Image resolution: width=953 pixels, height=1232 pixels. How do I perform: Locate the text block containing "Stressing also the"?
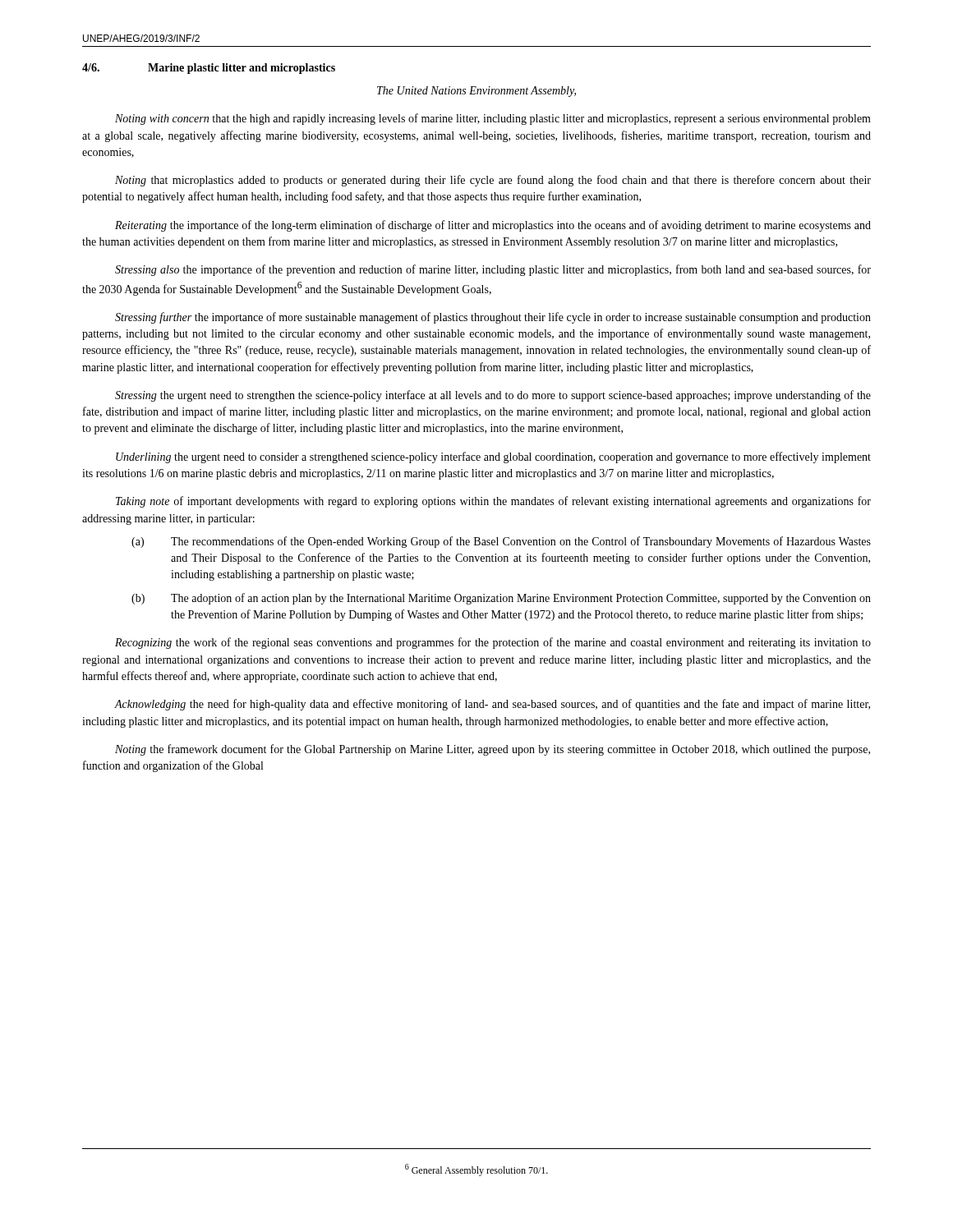476,280
